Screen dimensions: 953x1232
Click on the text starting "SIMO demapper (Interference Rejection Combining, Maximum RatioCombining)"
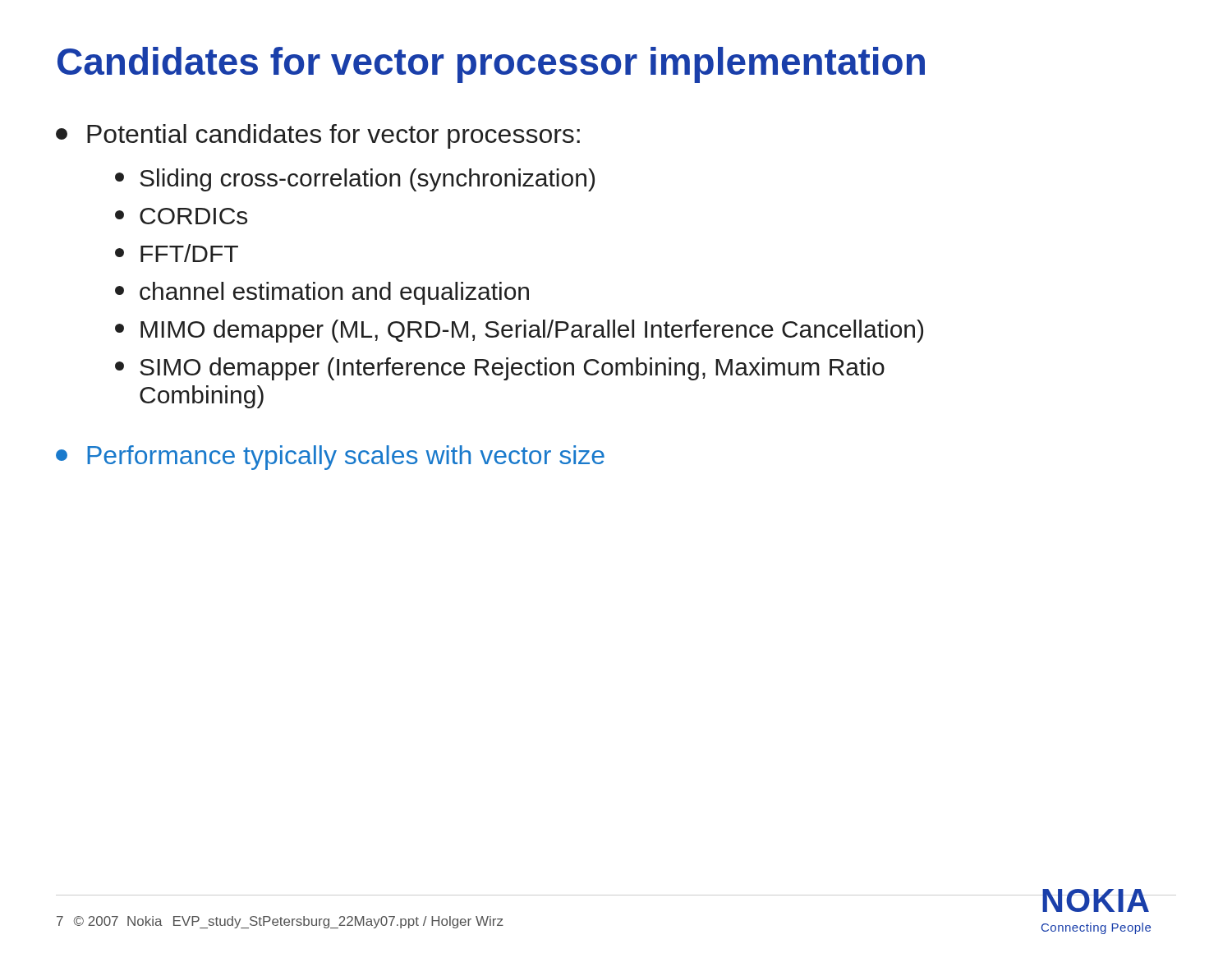pyautogui.click(x=500, y=381)
